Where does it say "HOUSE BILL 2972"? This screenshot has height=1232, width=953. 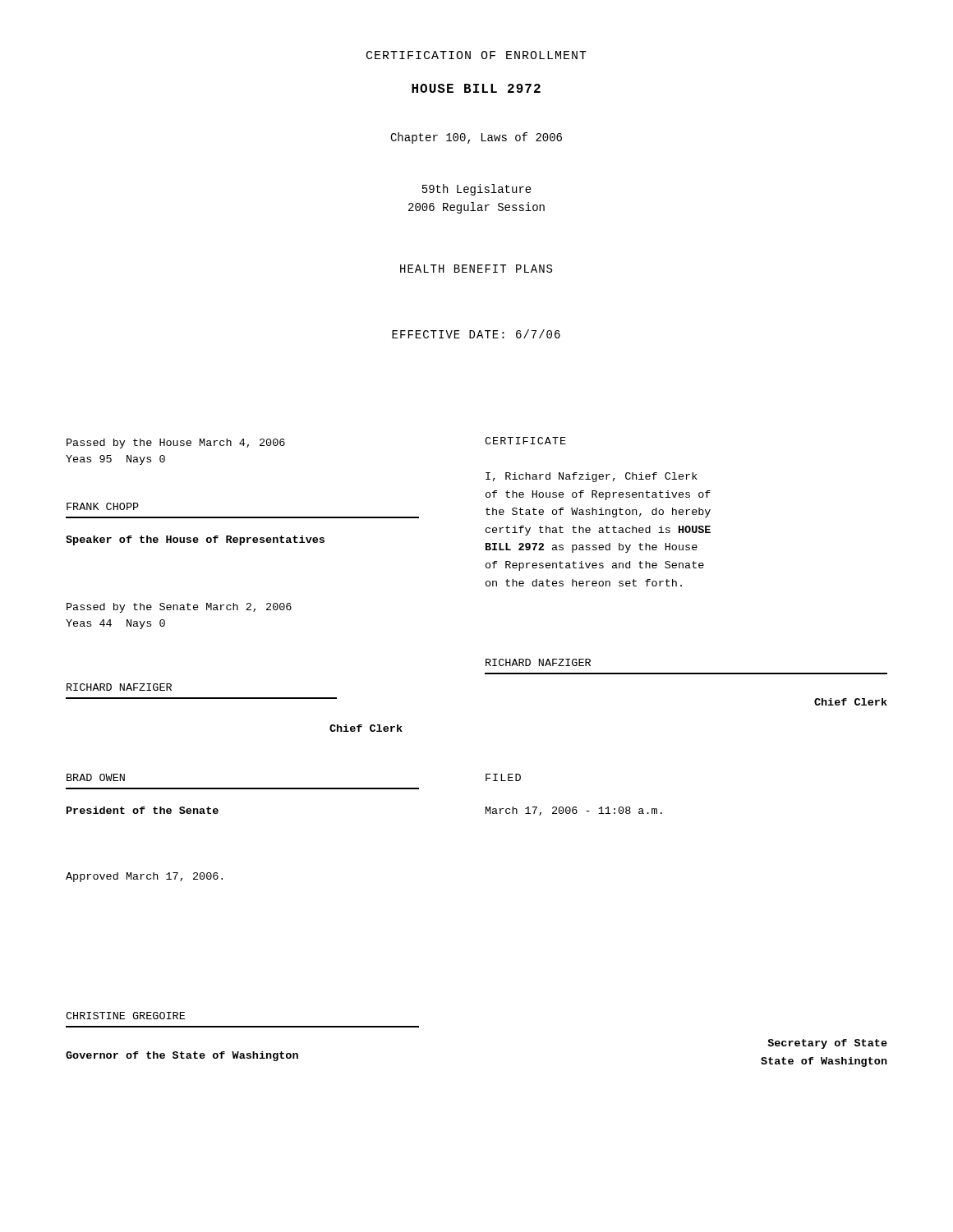coord(476,90)
